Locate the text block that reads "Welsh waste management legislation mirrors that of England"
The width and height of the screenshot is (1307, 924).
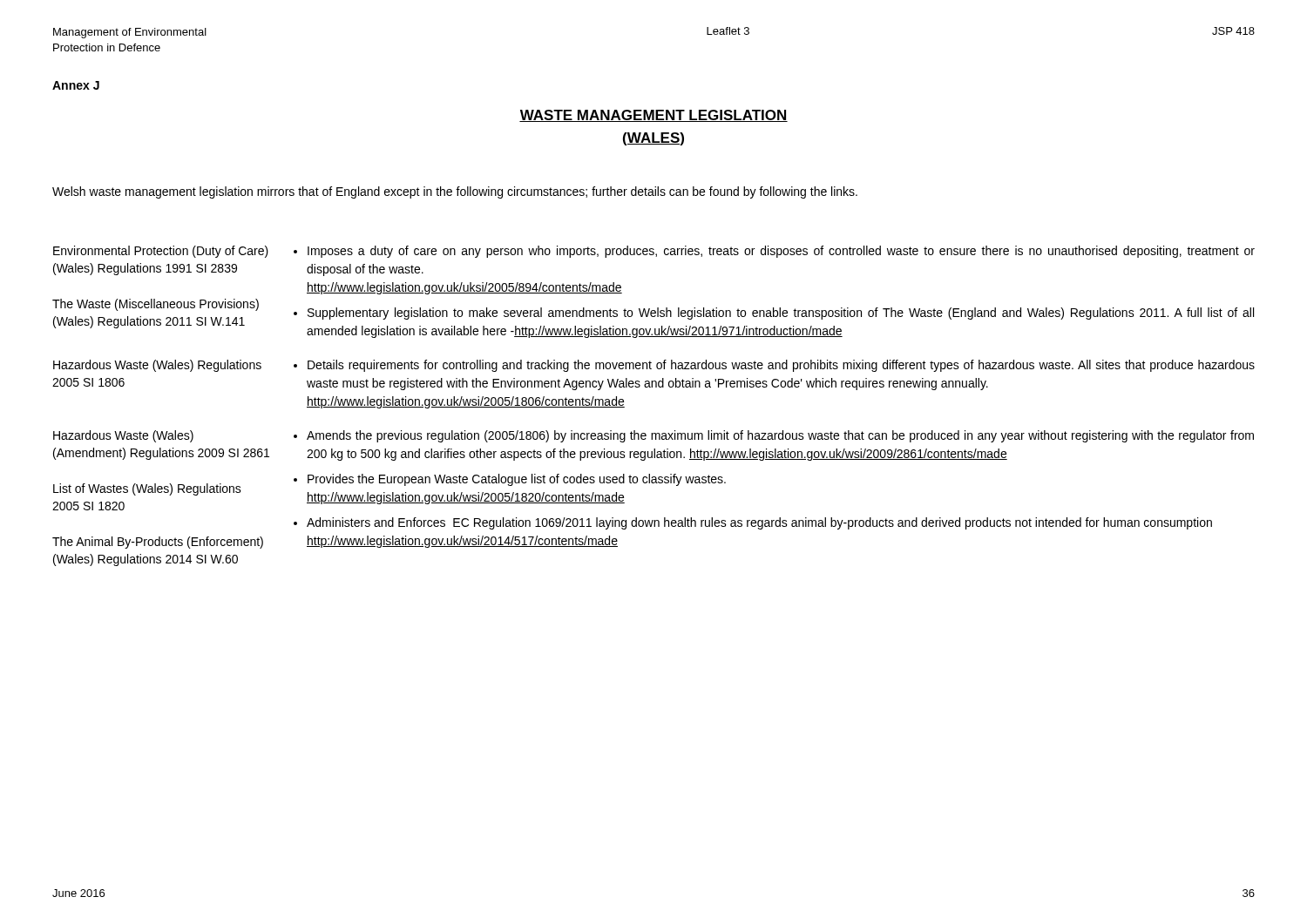[x=455, y=192]
